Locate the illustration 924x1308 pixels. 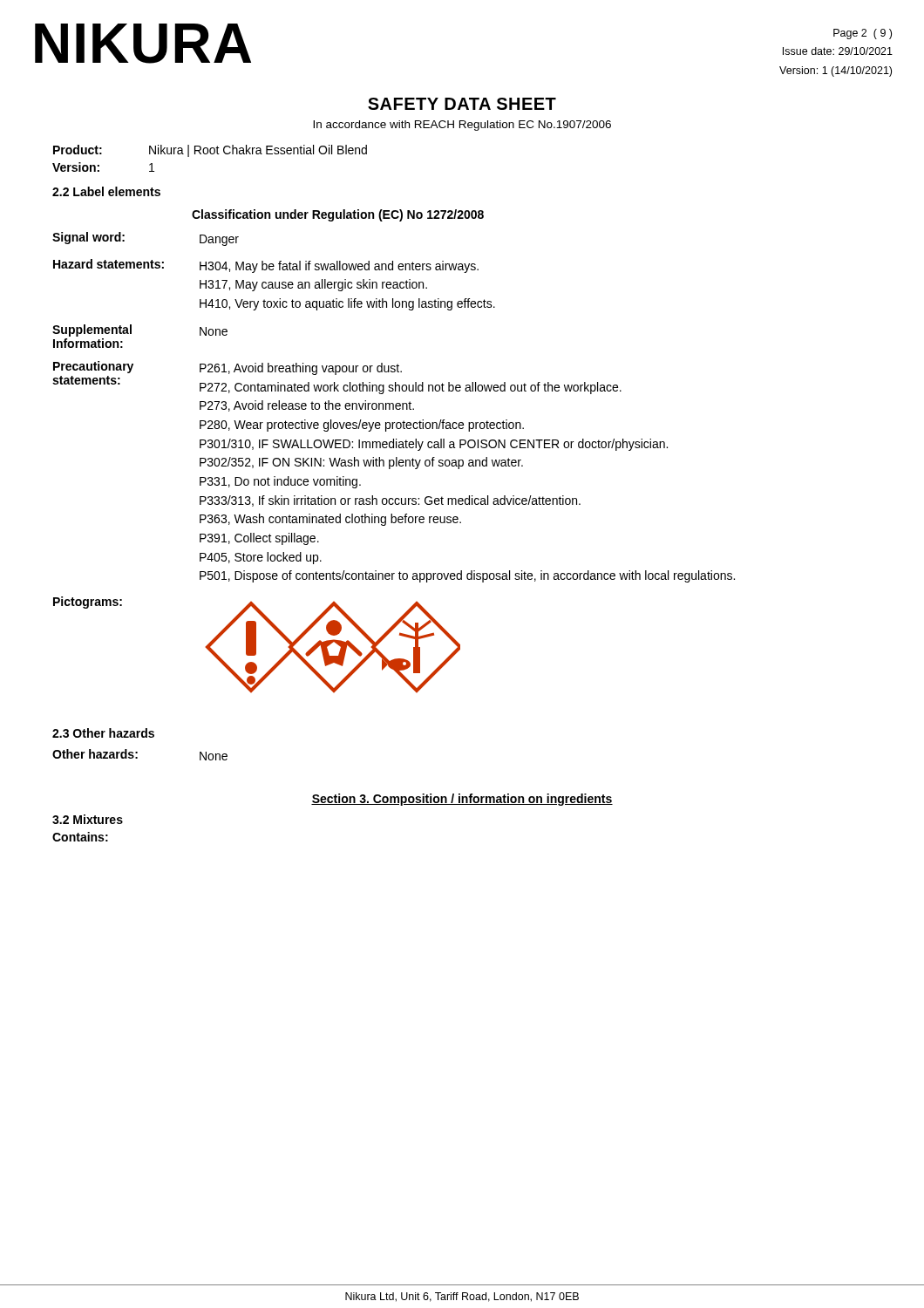coord(329,653)
